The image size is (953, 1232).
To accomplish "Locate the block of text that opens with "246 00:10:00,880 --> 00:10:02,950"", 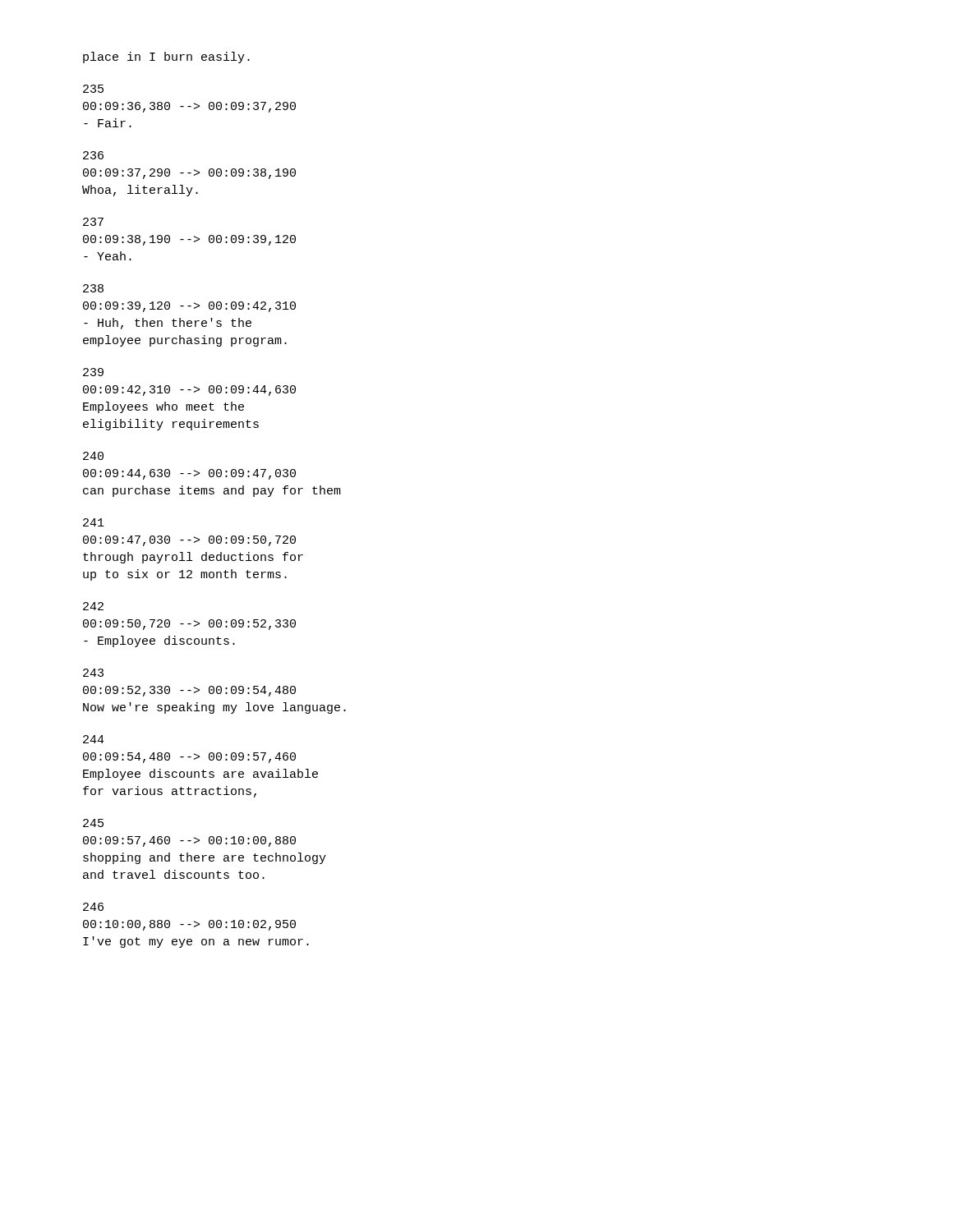I will pos(197,925).
